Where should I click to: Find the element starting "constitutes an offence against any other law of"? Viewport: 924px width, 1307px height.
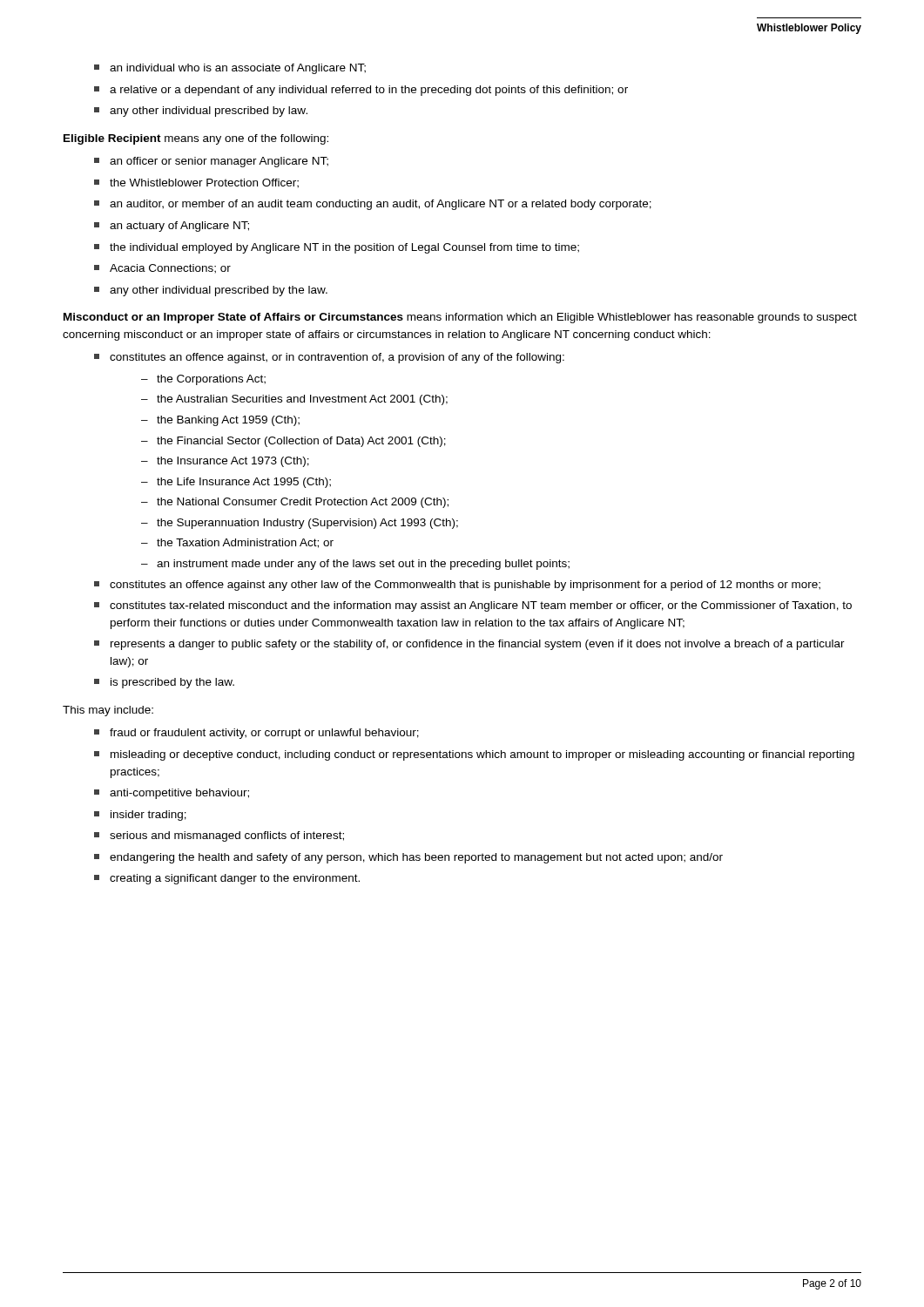[x=478, y=584]
